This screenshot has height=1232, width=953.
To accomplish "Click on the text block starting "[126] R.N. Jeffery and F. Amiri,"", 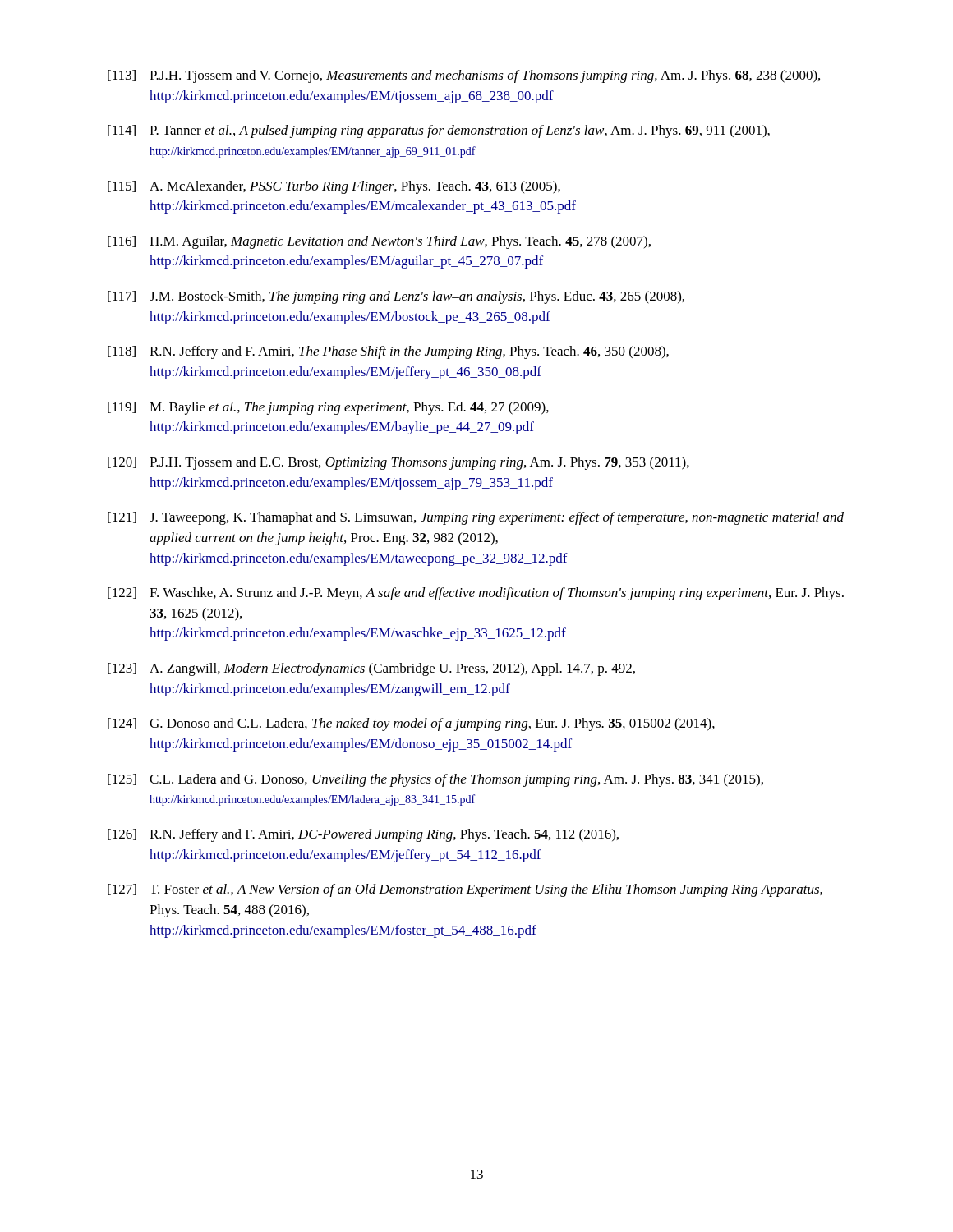I will click(x=476, y=845).
